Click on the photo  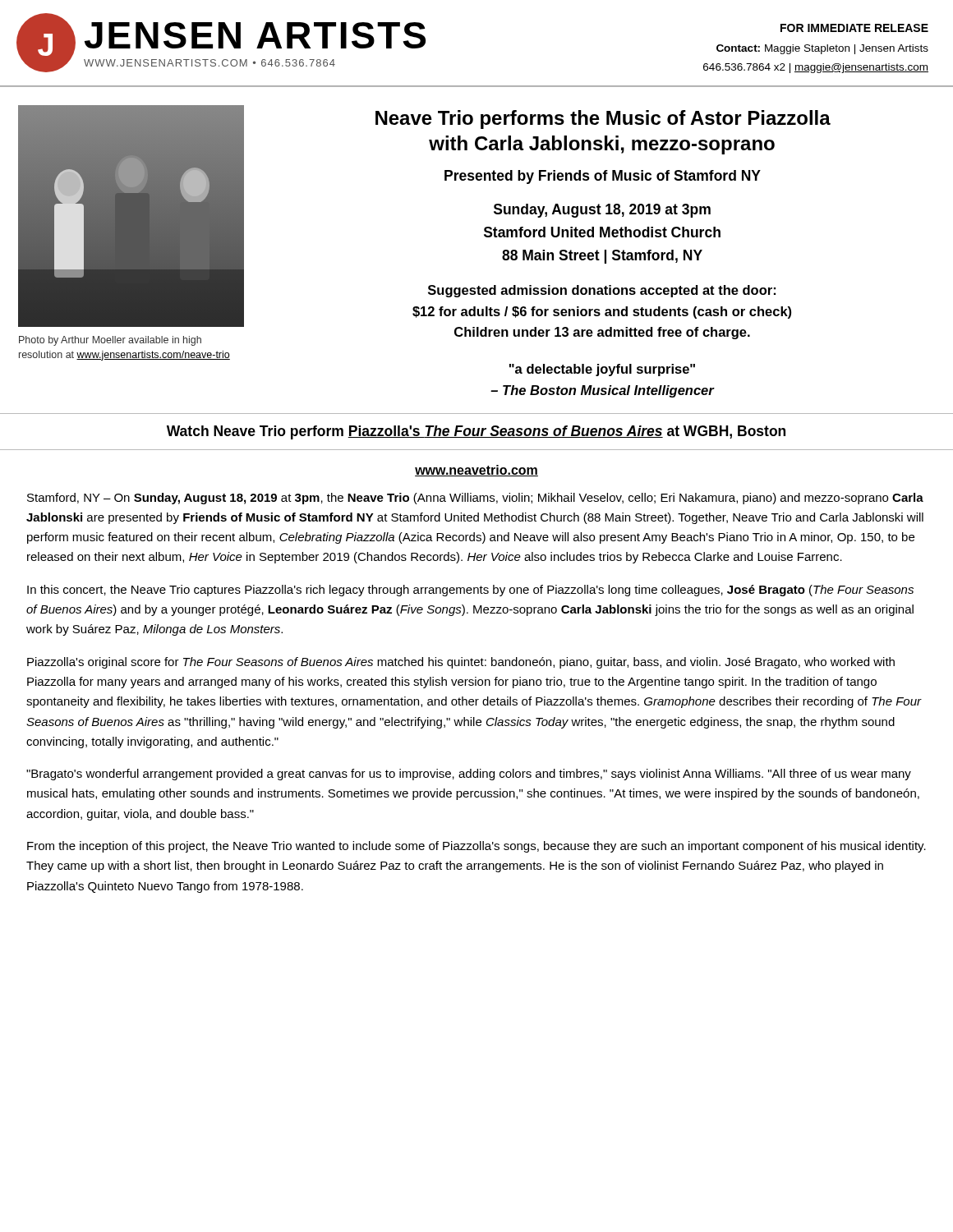point(131,216)
